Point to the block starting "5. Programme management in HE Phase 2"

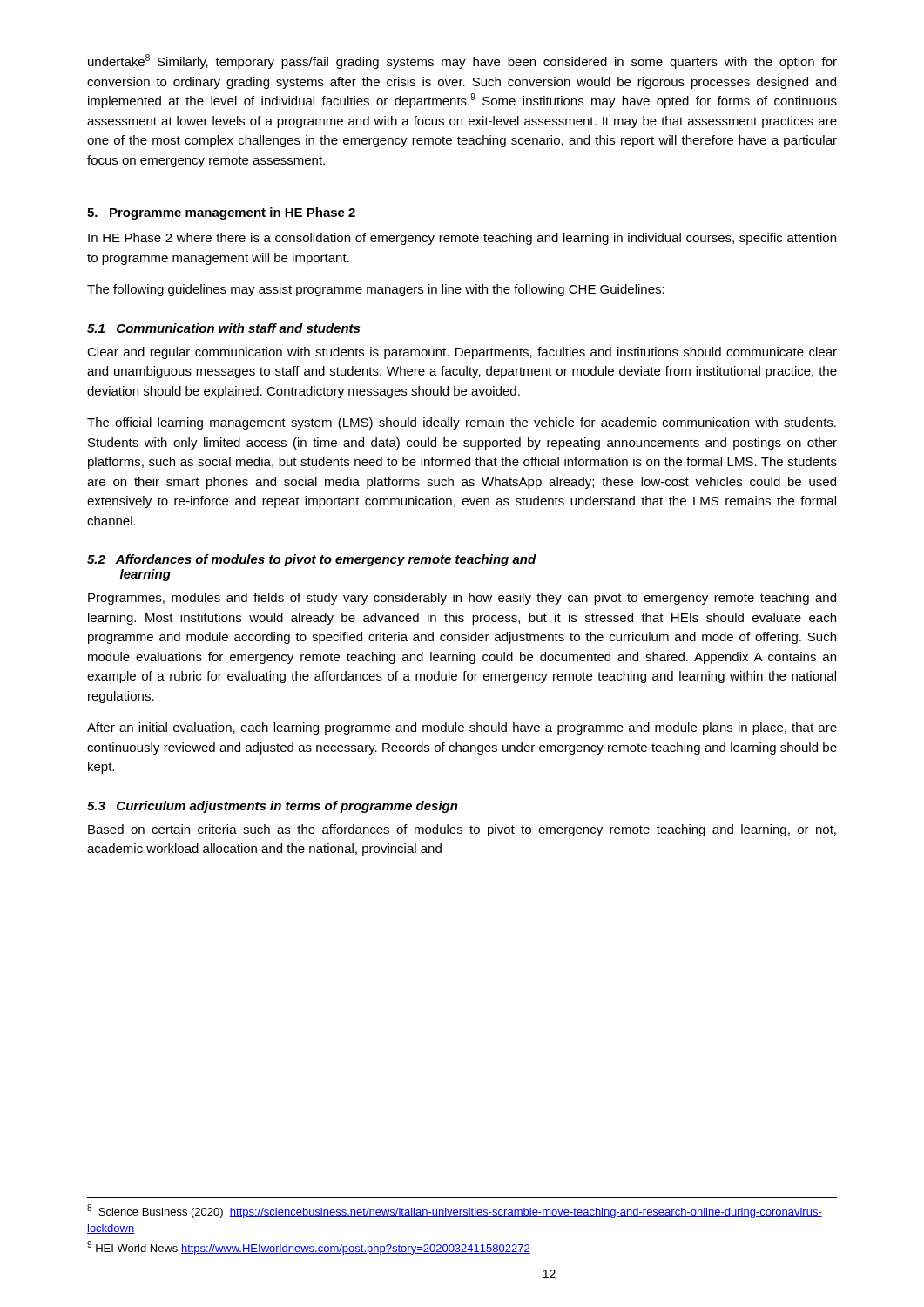(221, 212)
